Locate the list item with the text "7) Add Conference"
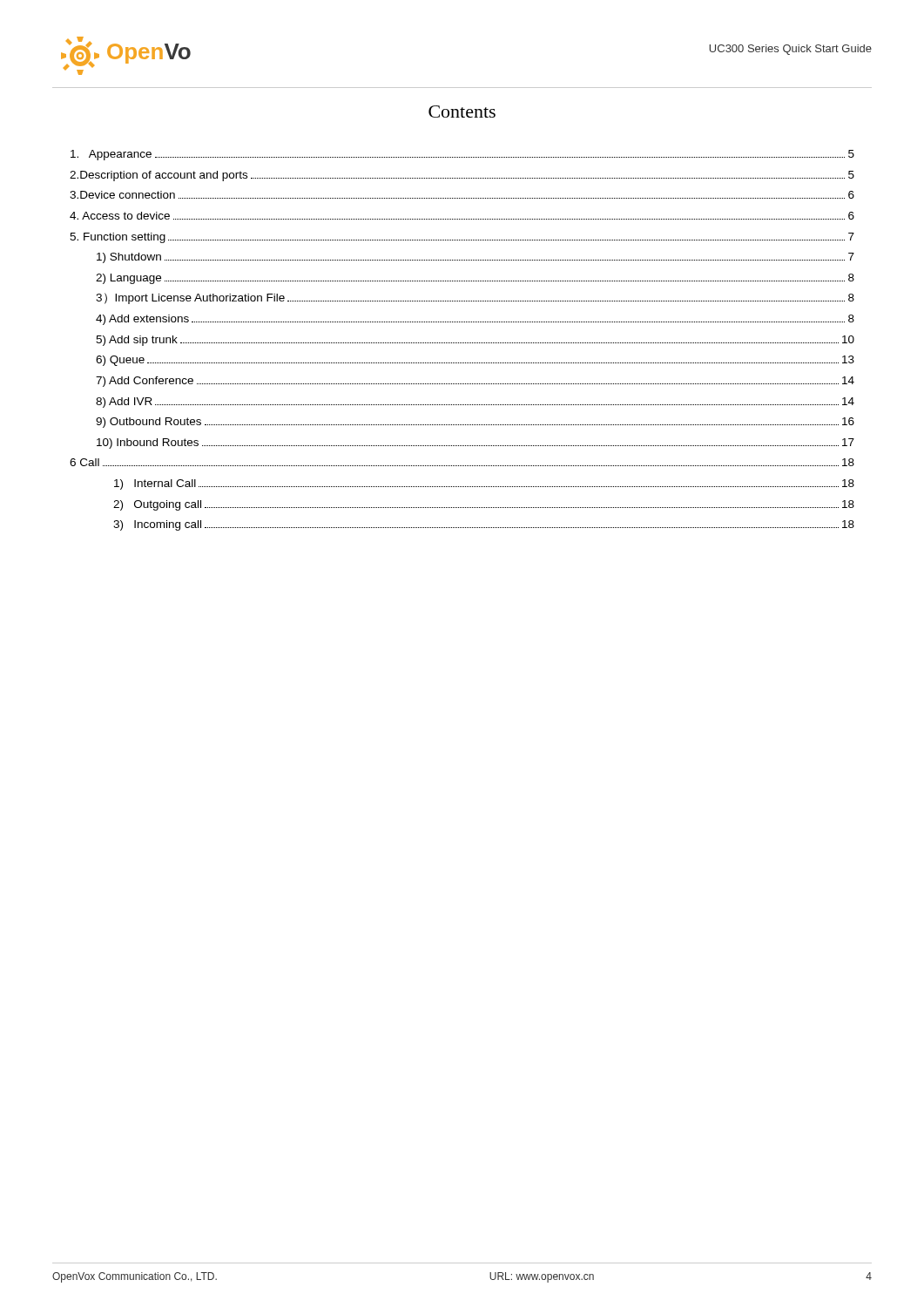 pos(462,380)
